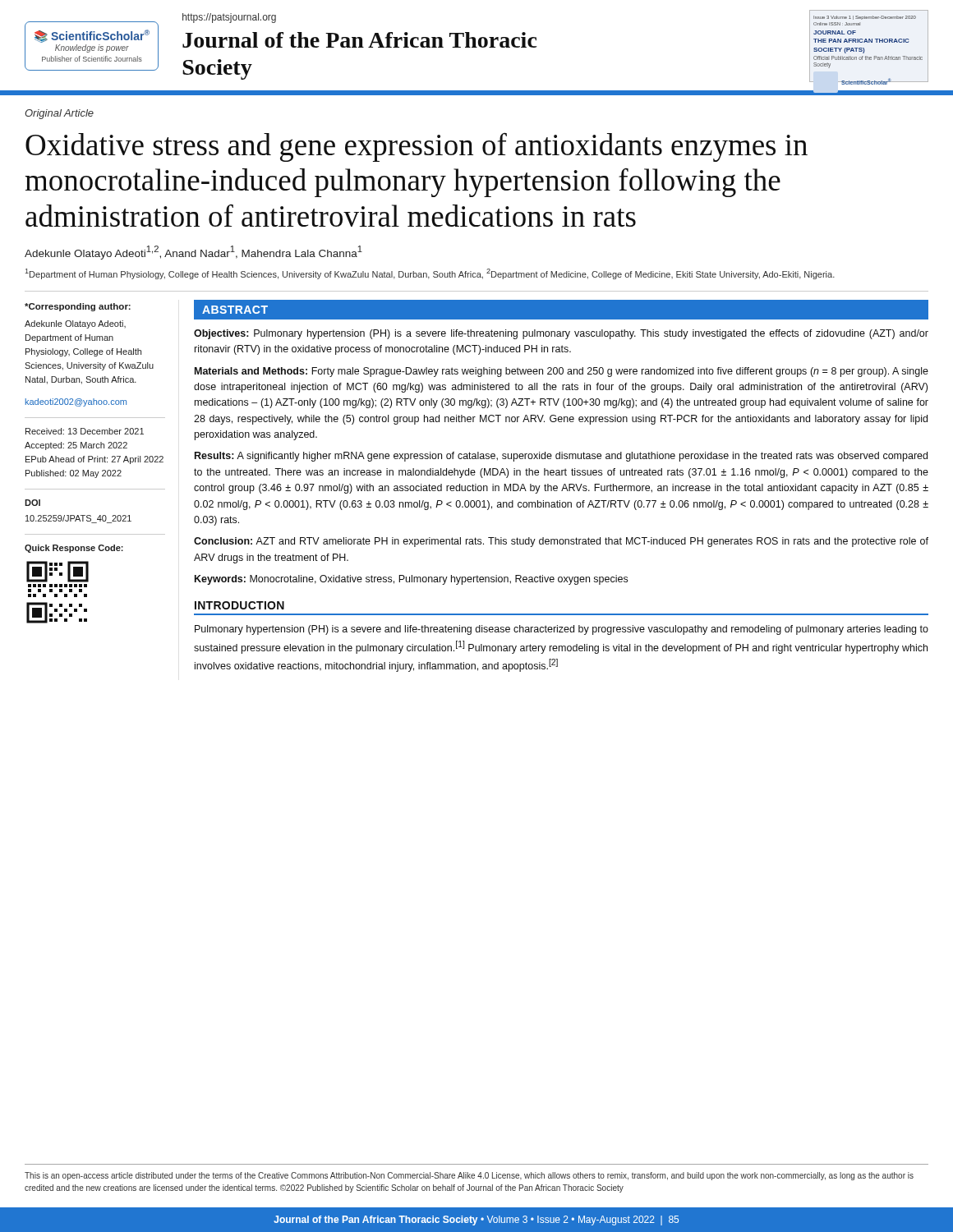Point to the block beginning "Conclusion: AZT and RTV ameliorate PH"
This screenshot has height=1232, width=953.
coord(561,549)
